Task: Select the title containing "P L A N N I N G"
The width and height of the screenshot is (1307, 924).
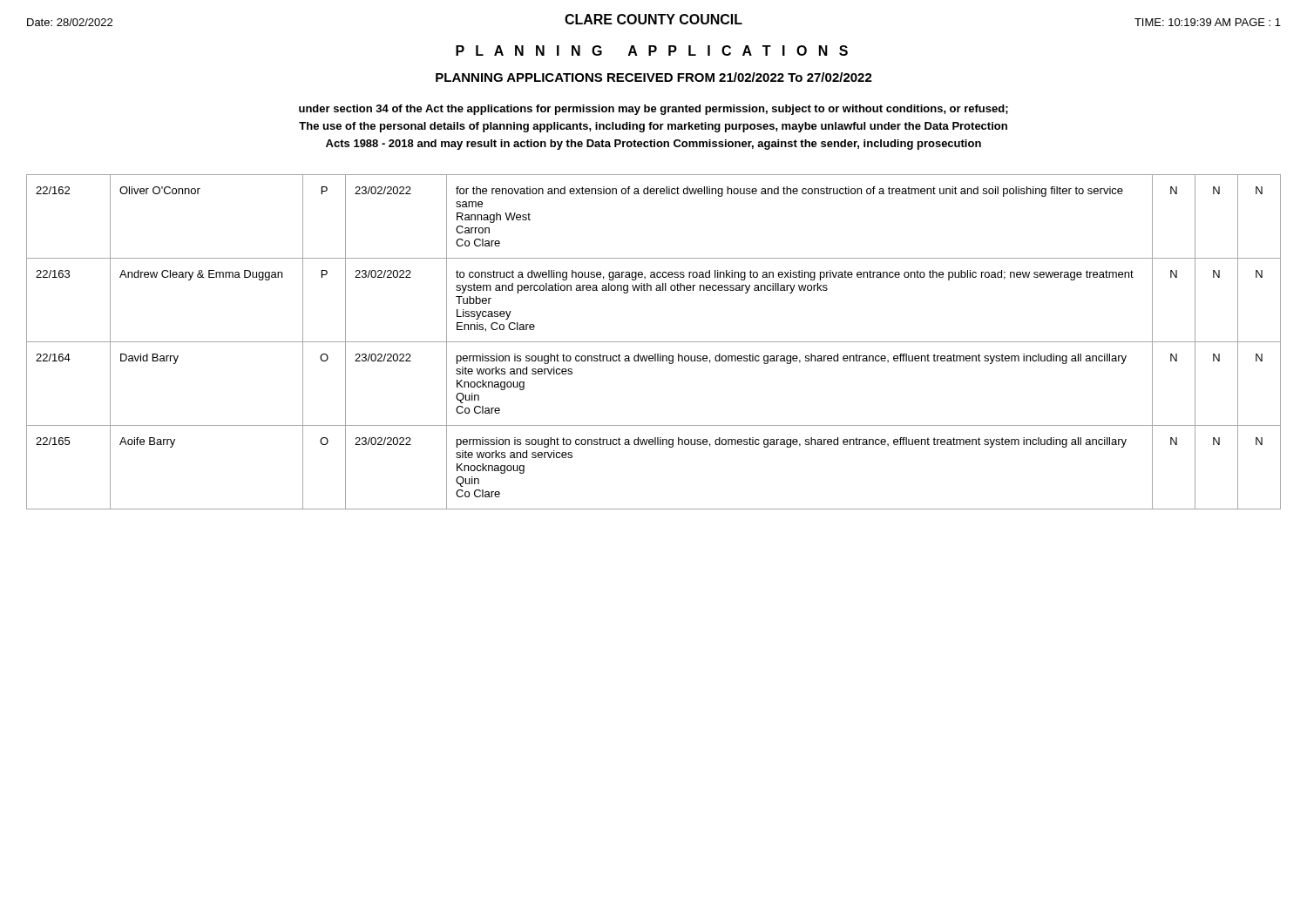Action: click(x=654, y=51)
